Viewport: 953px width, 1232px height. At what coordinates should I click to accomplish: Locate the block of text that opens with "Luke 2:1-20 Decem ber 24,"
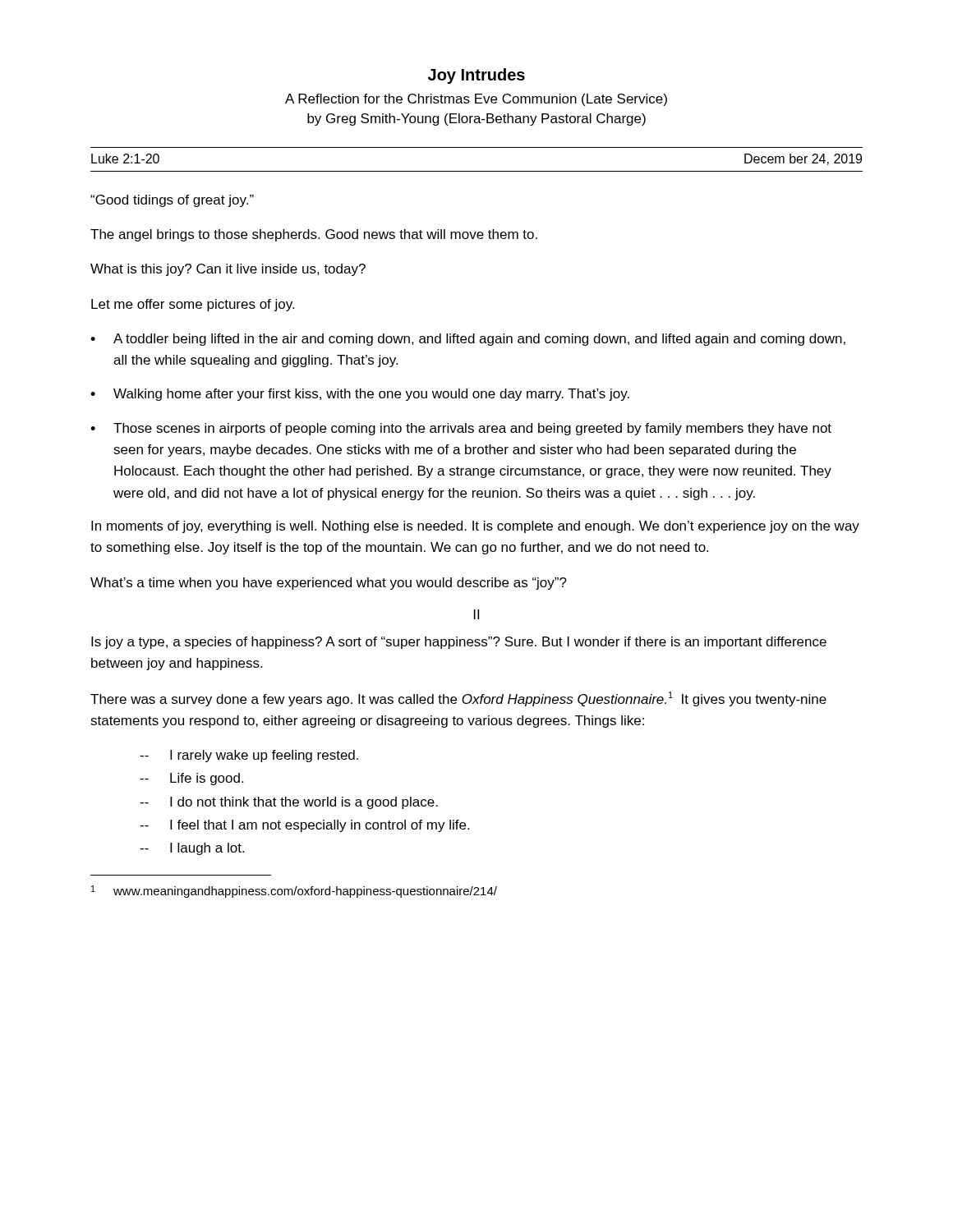(x=476, y=159)
